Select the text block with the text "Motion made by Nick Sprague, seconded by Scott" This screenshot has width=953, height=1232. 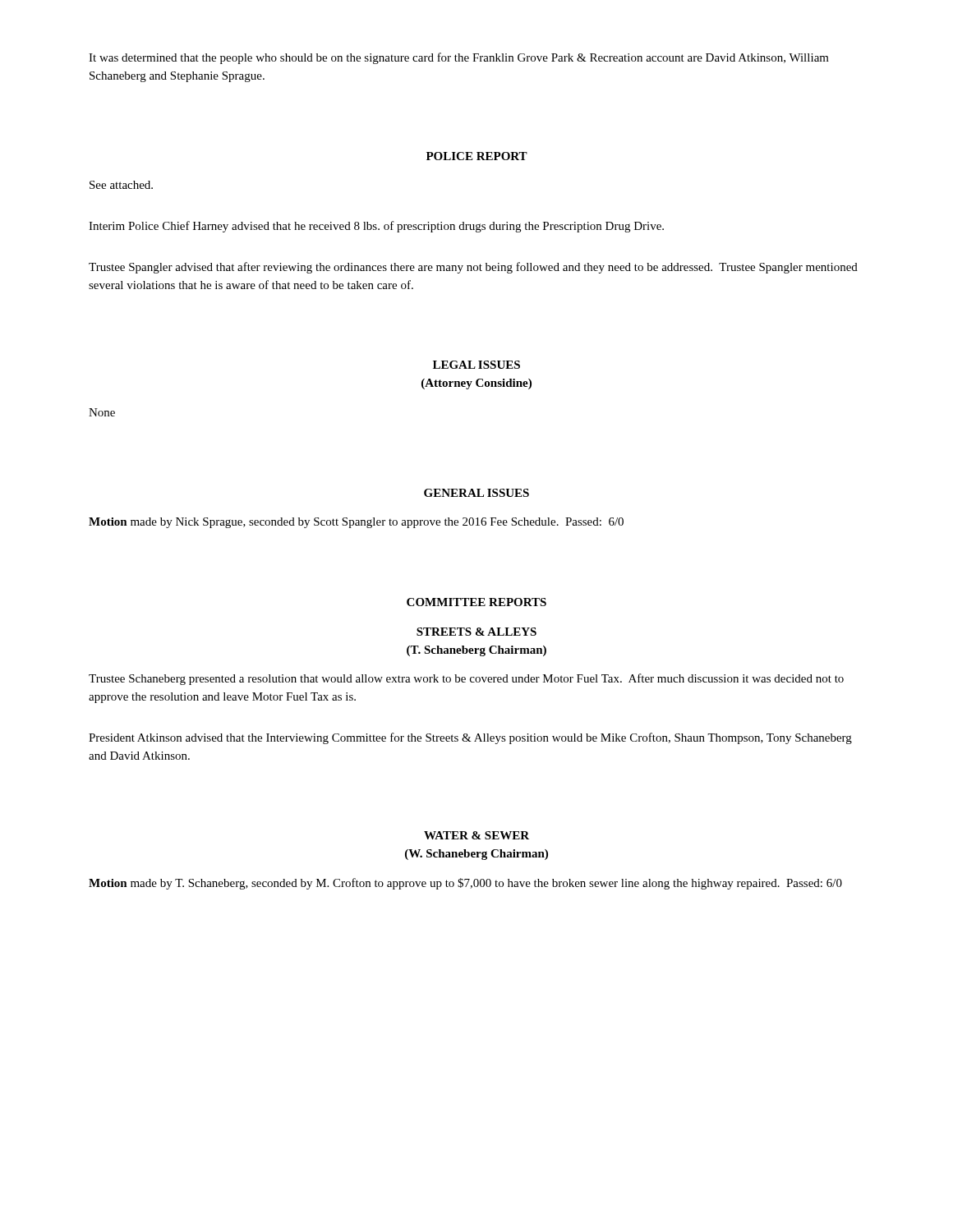tap(356, 522)
